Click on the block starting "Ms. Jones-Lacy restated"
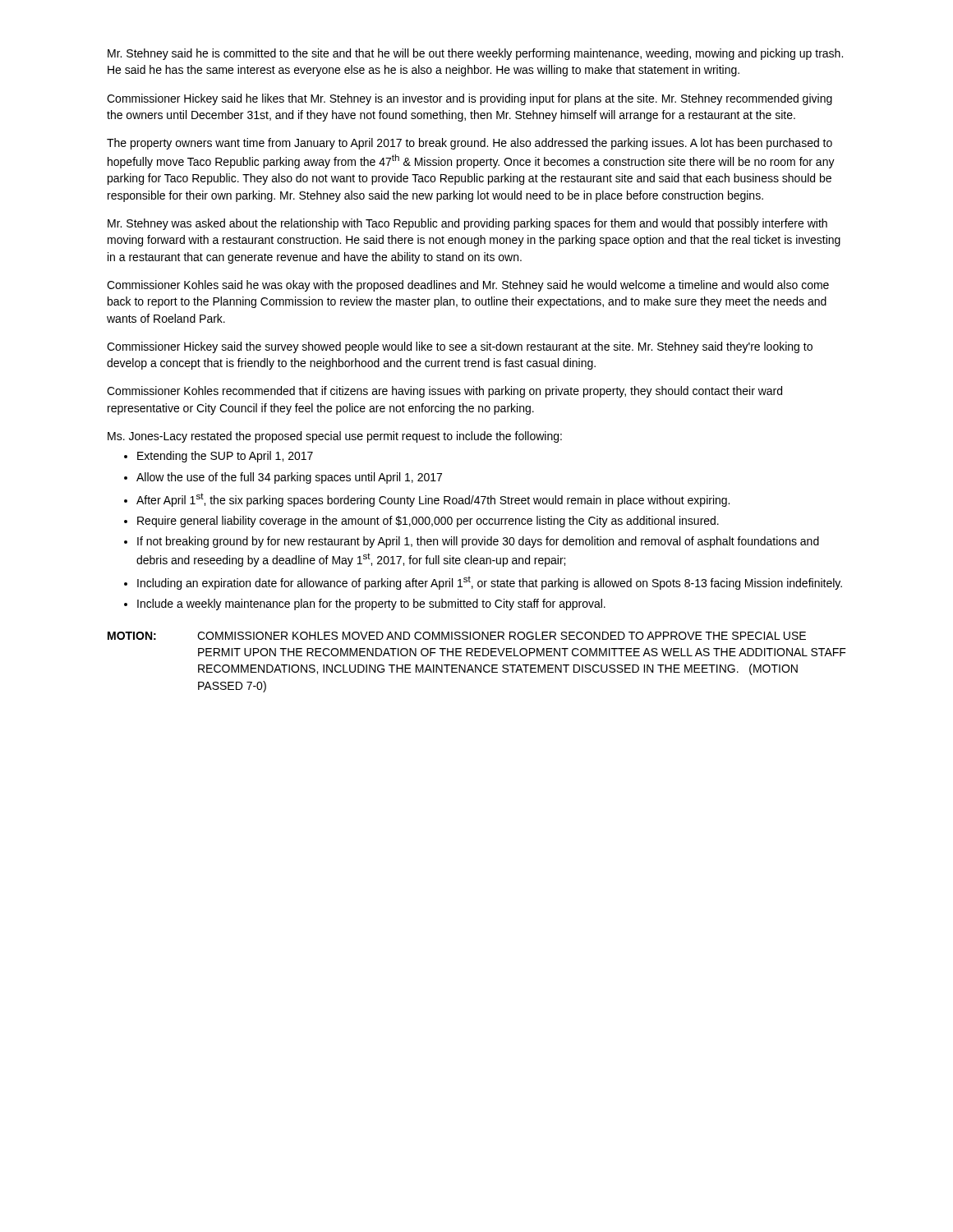 335,436
